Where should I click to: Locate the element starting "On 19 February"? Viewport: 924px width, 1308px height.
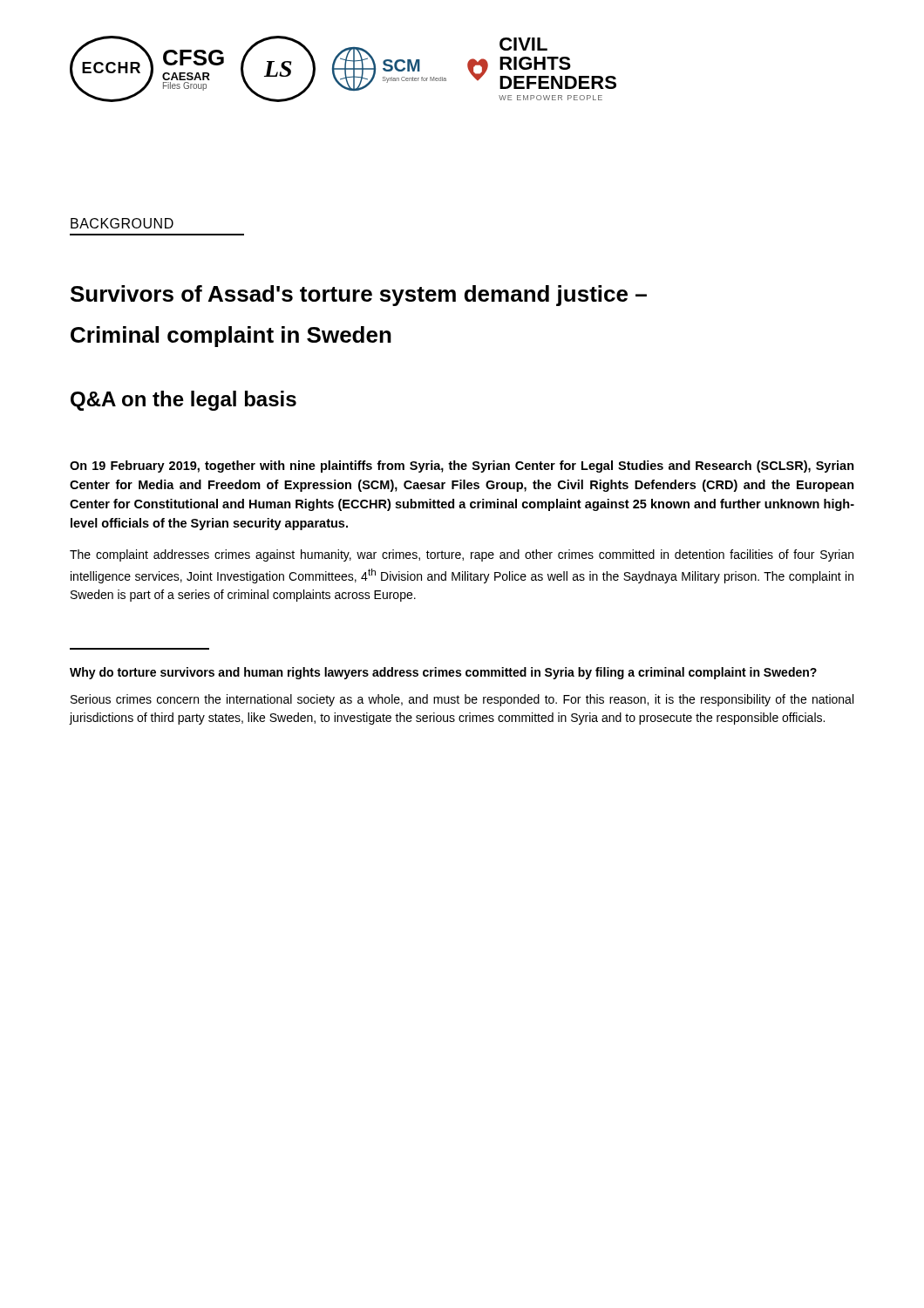click(462, 495)
